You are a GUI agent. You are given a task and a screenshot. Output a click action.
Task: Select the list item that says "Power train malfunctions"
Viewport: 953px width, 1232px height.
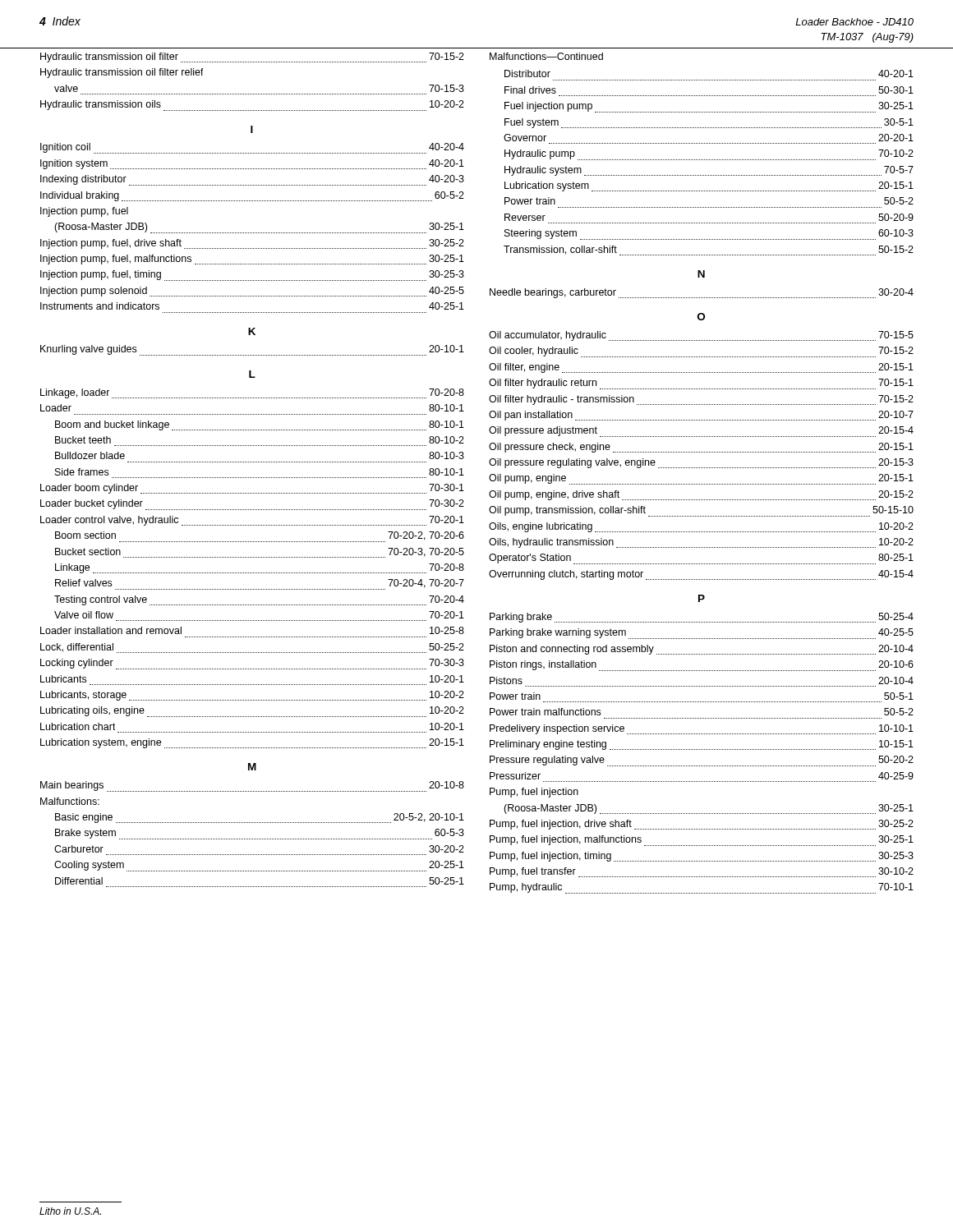[x=701, y=713]
